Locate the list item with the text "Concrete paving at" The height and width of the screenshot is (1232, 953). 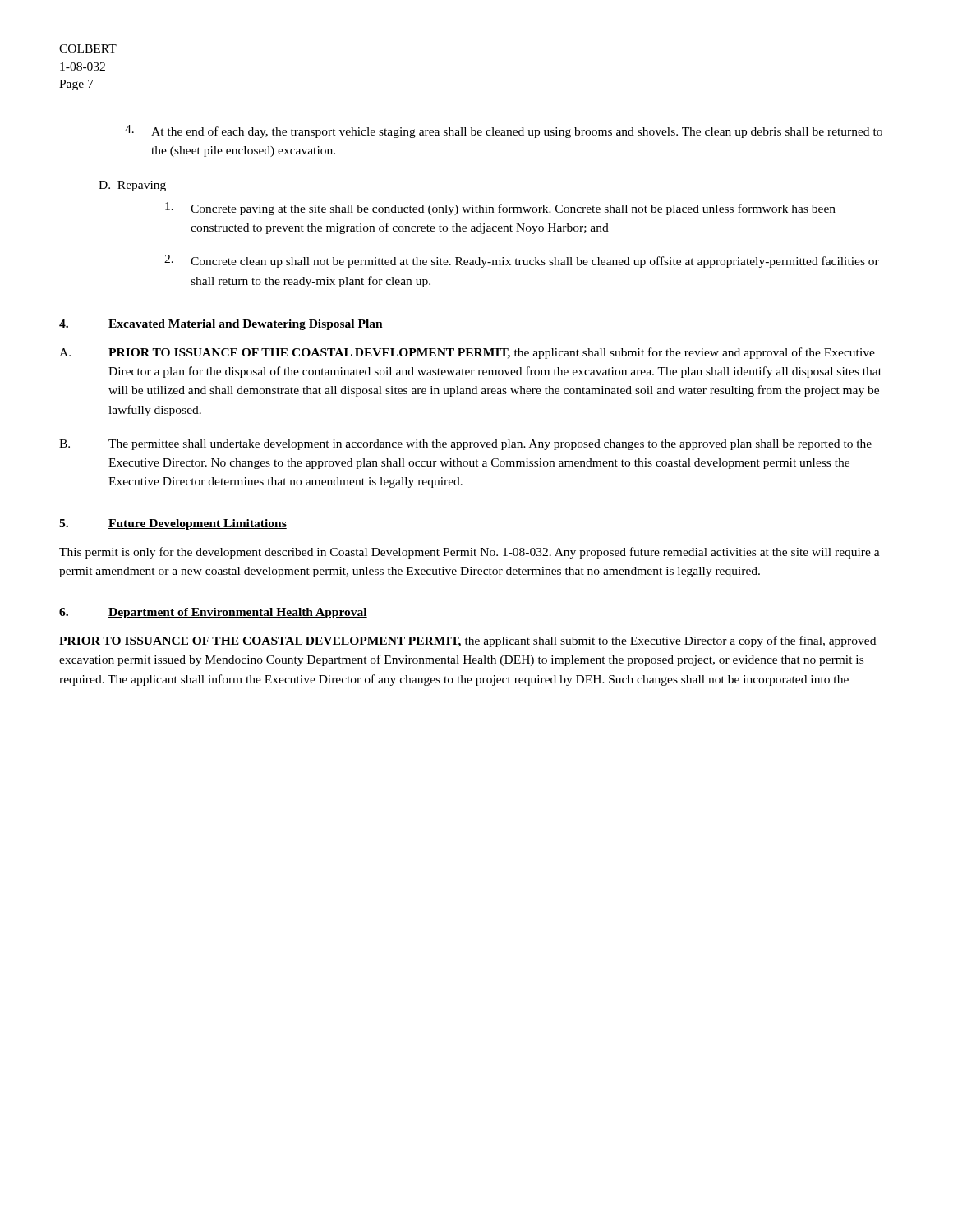point(529,218)
